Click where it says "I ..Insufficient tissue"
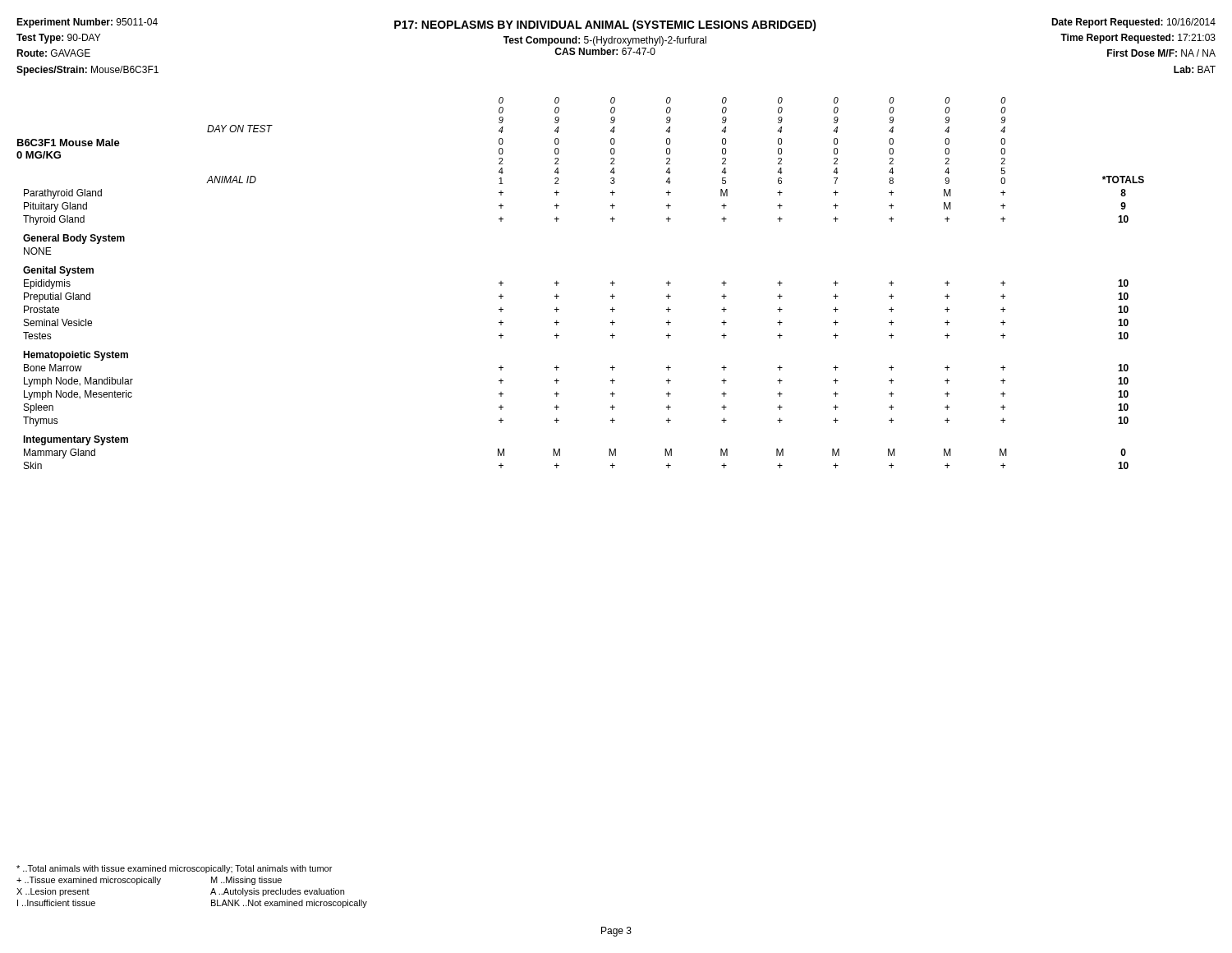Image resolution: width=1232 pixels, height=953 pixels. (56, 903)
